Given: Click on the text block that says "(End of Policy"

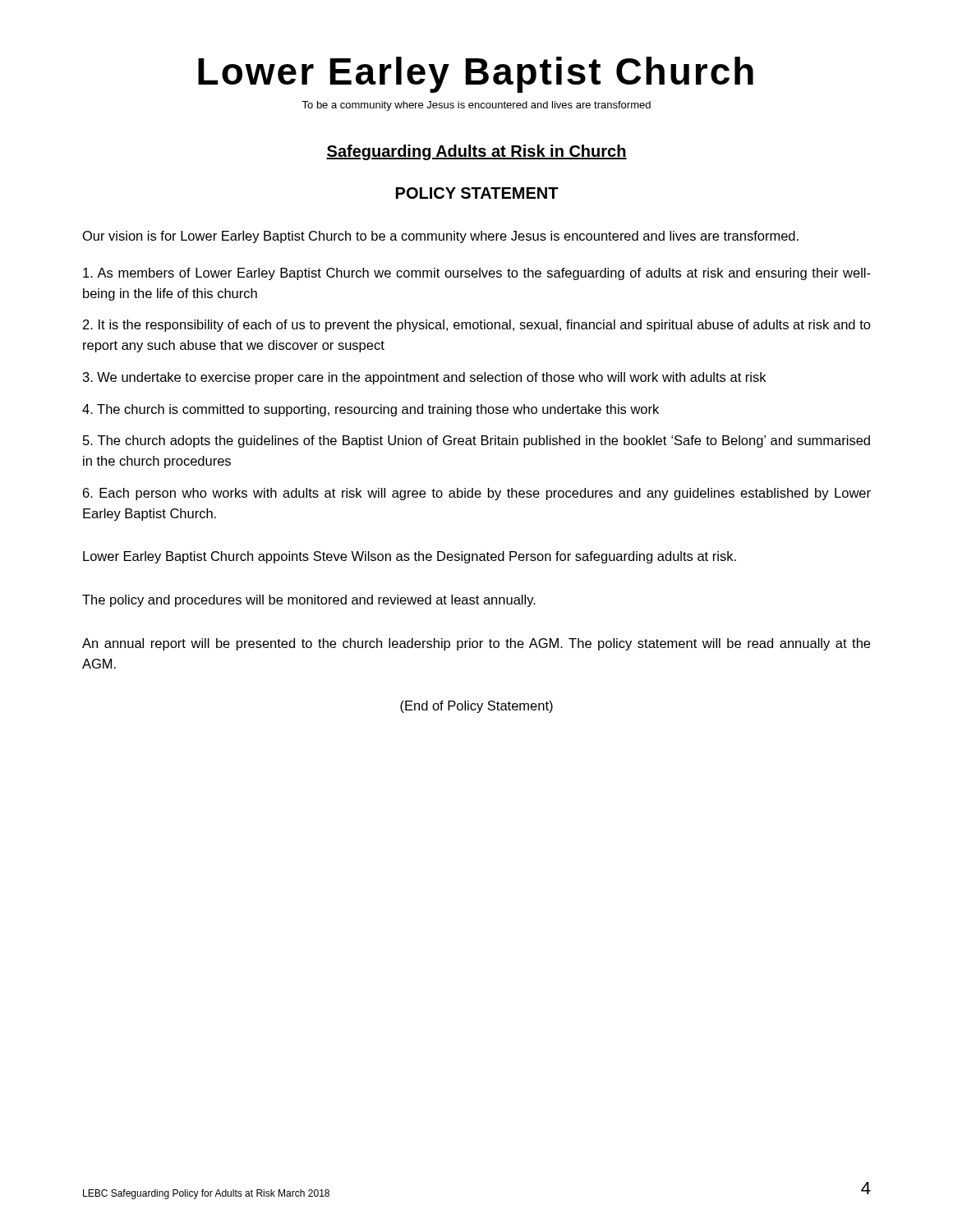Looking at the screenshot, I should click(476, 706).
